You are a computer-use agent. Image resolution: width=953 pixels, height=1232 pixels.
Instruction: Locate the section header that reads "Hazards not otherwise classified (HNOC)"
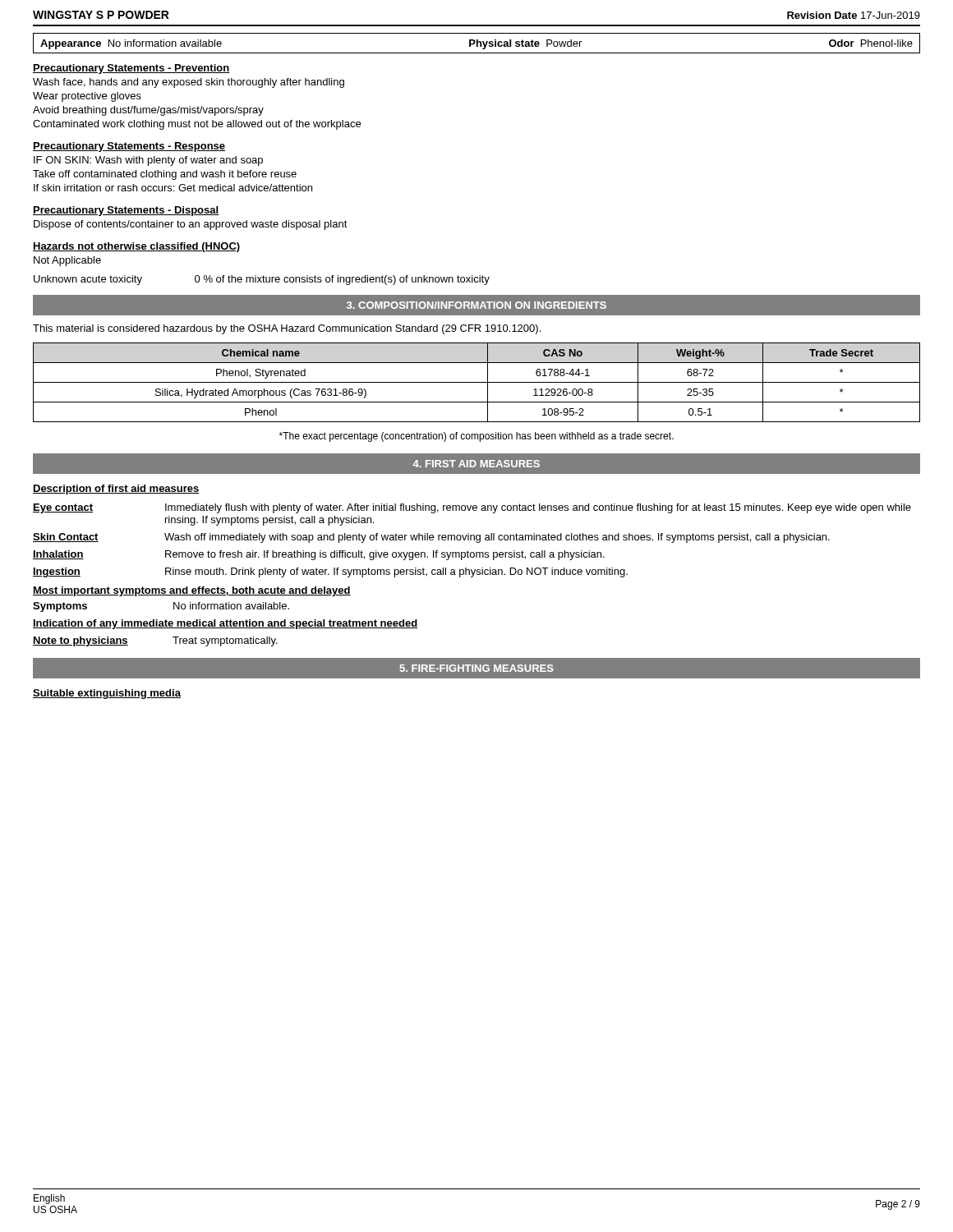coord(139,246)
